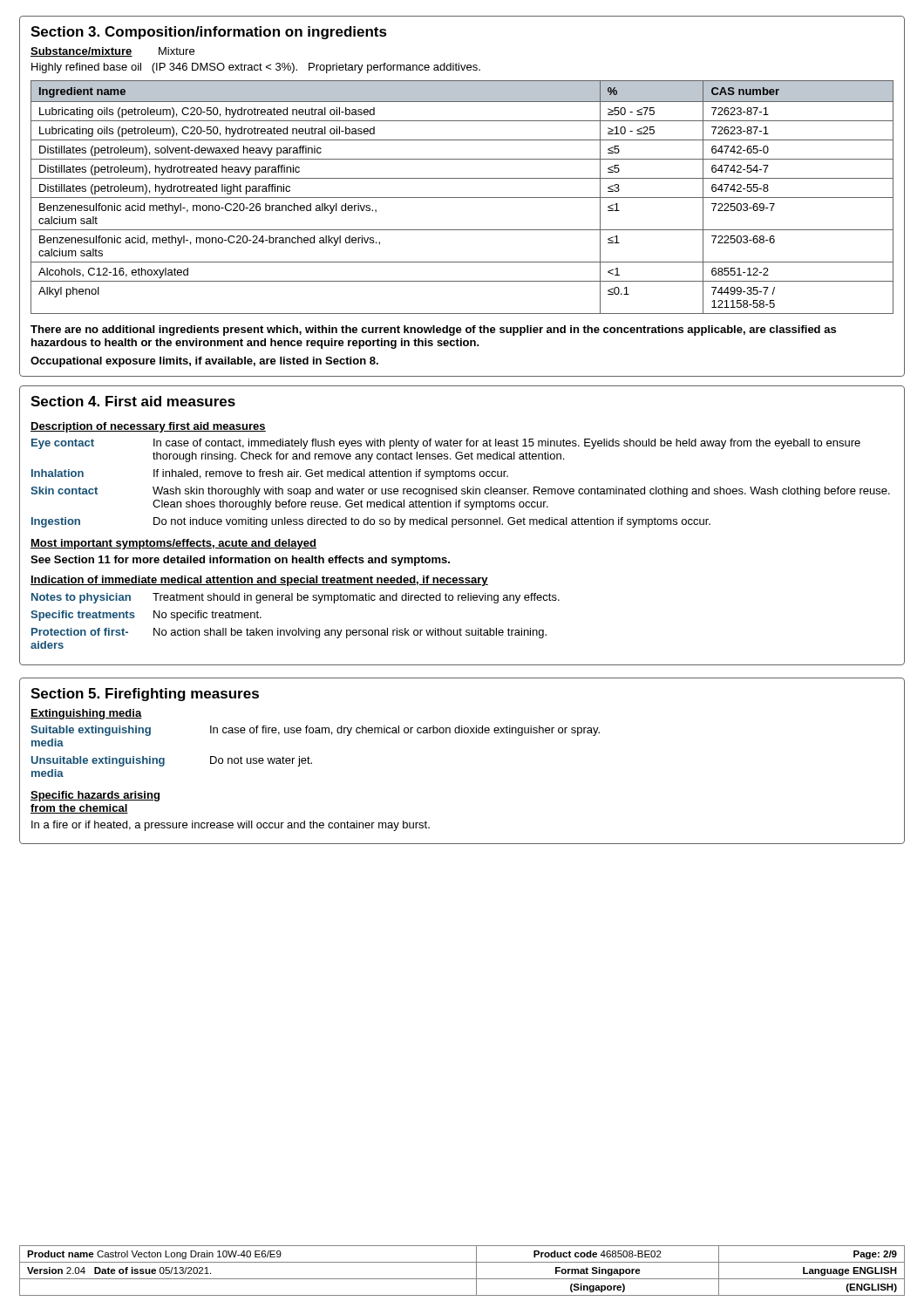Find the element starting "Ingestion Do not induce vomiting unless"
The image size is (924, 1308).
(462, 521)
